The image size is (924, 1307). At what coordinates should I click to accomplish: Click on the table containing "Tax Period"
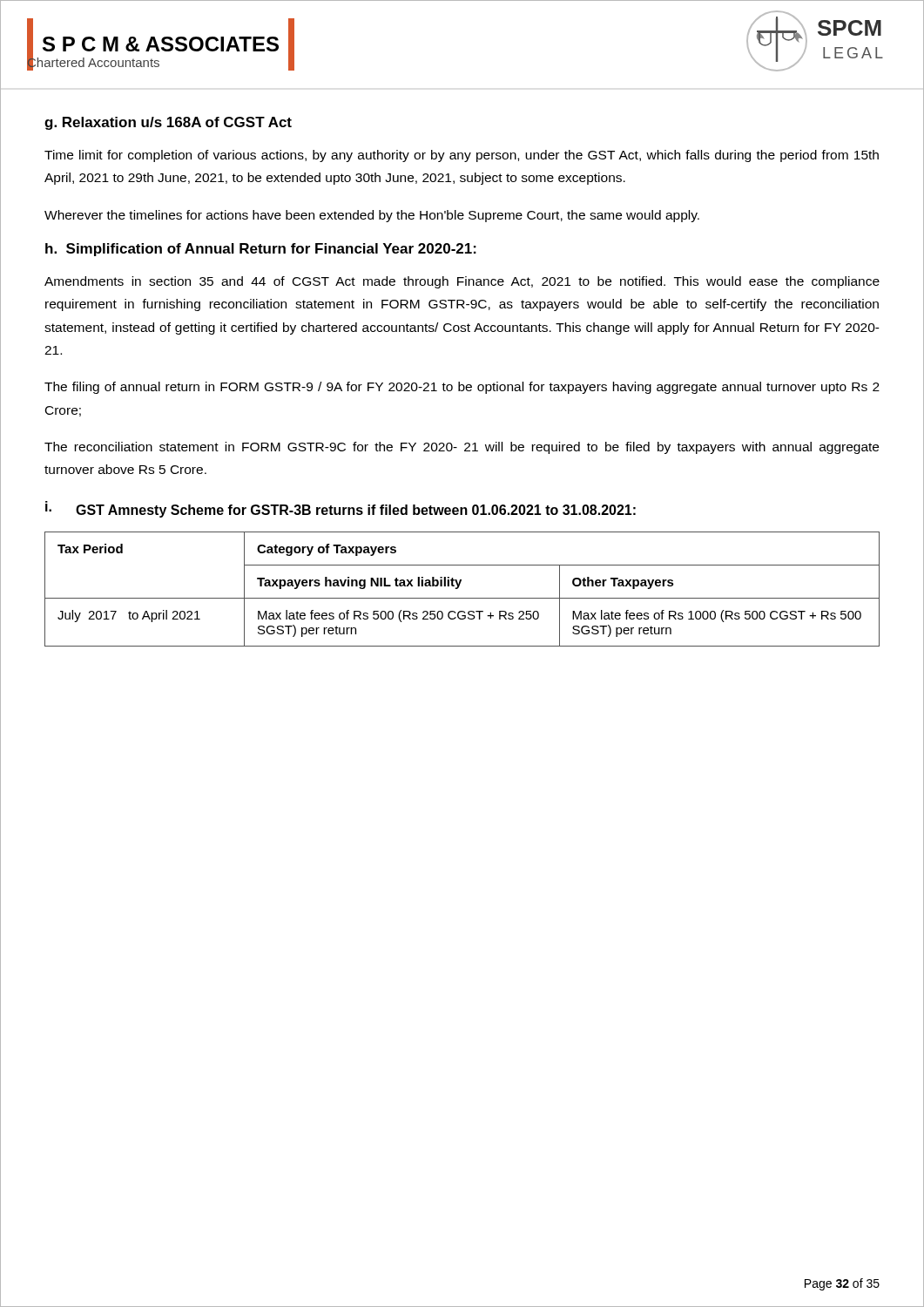coord(462,589)
